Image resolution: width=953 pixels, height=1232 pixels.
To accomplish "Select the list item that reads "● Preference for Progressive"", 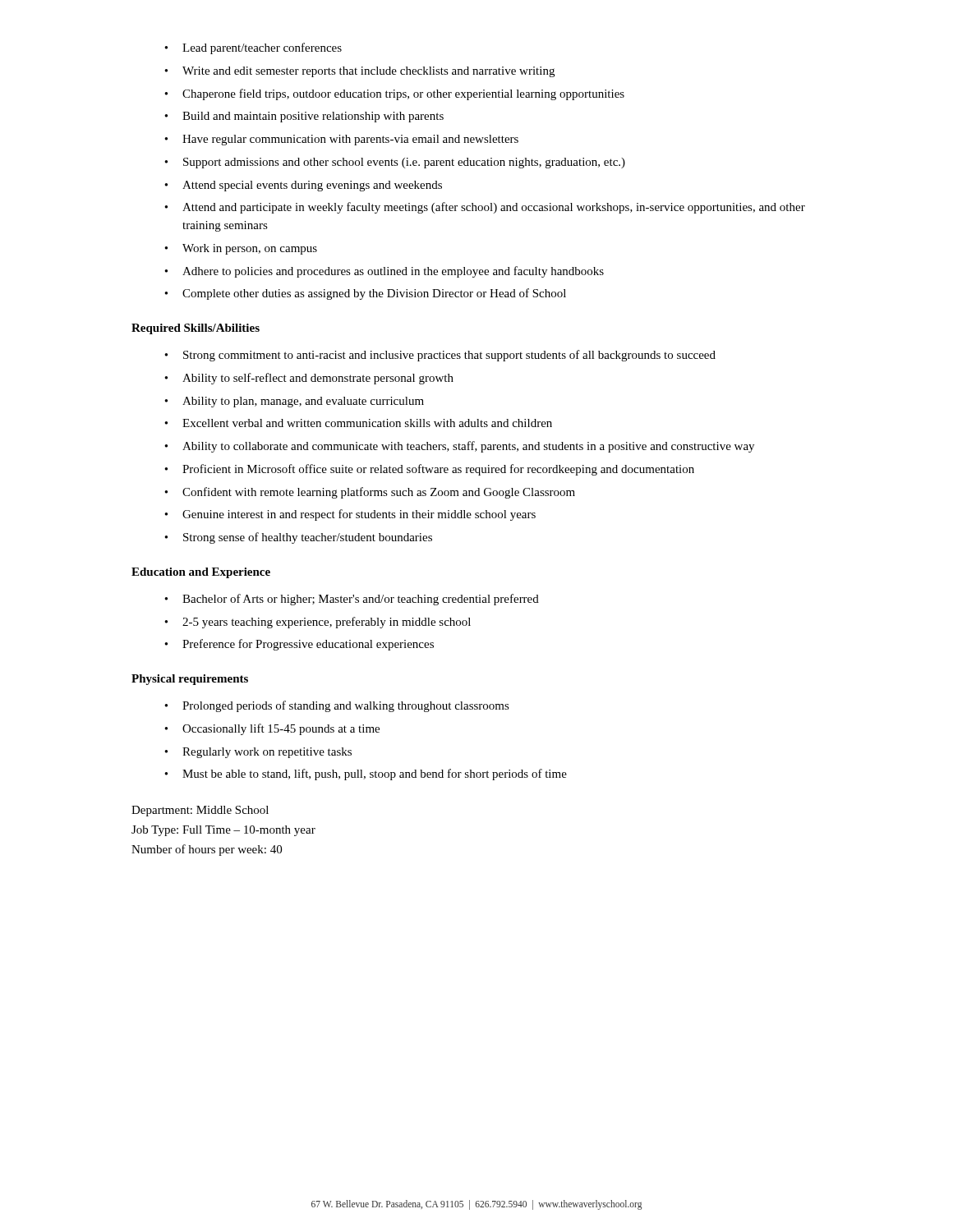I will point(299,645).
